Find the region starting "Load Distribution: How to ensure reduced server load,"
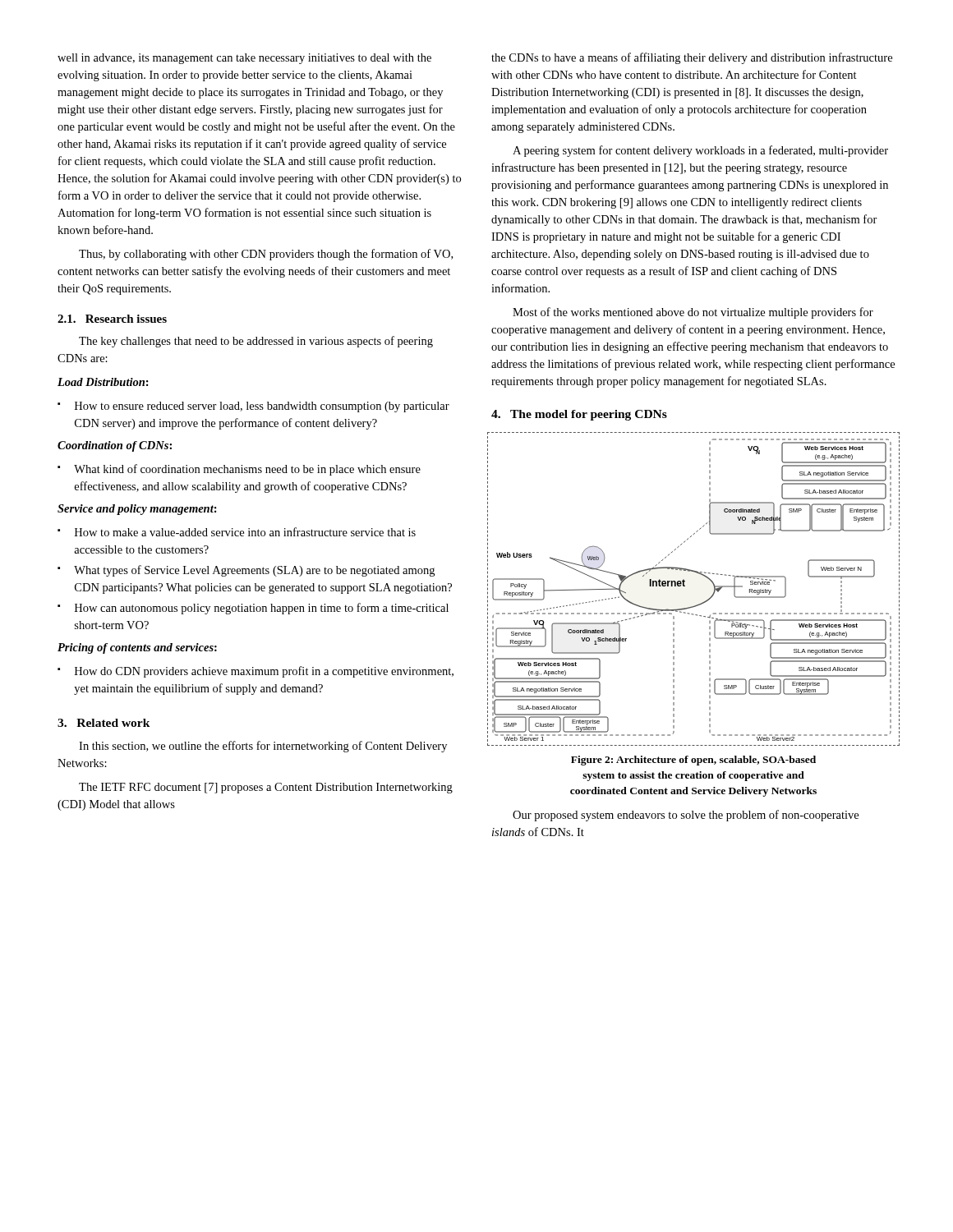 (260, 403)
